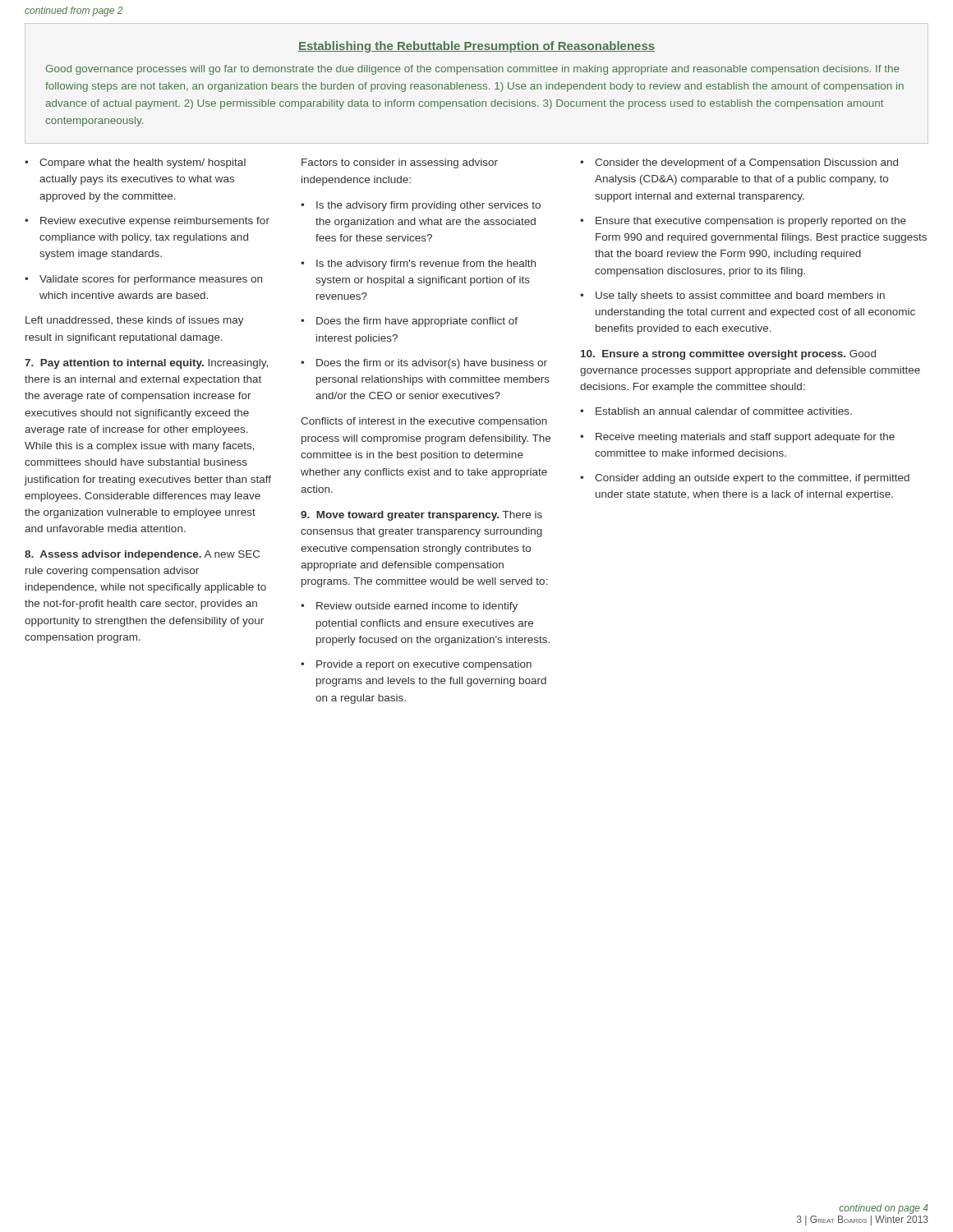Screen dimensions: 1232x953
Task: Find the title on this page that starts "Establishing the Rebuttable"
Action: (476, 46)
